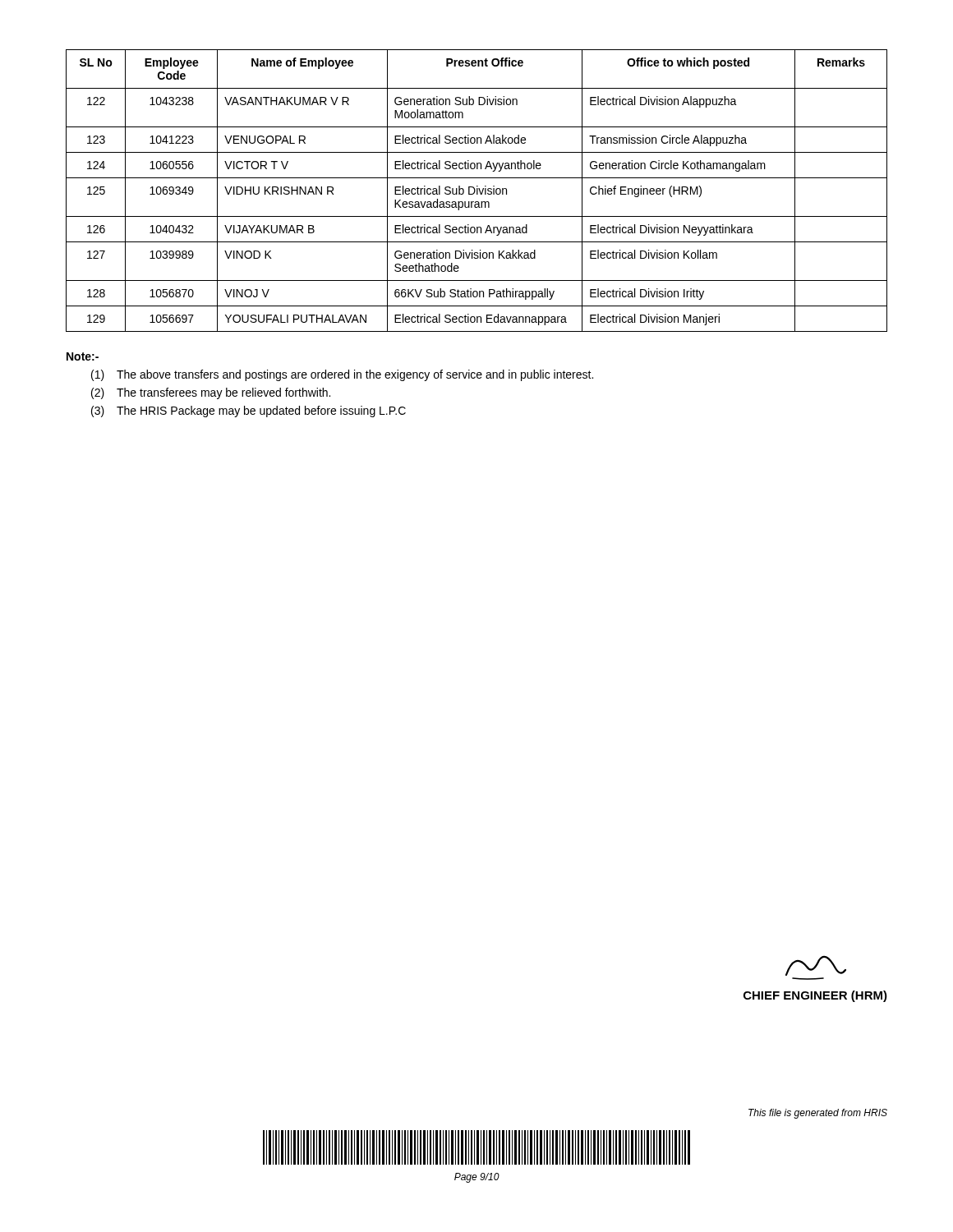The height and width of the screenshot is (1232, 953).
Task: Select the list item that says "(1) The above transfers and postings"
Action: [342, 375]
